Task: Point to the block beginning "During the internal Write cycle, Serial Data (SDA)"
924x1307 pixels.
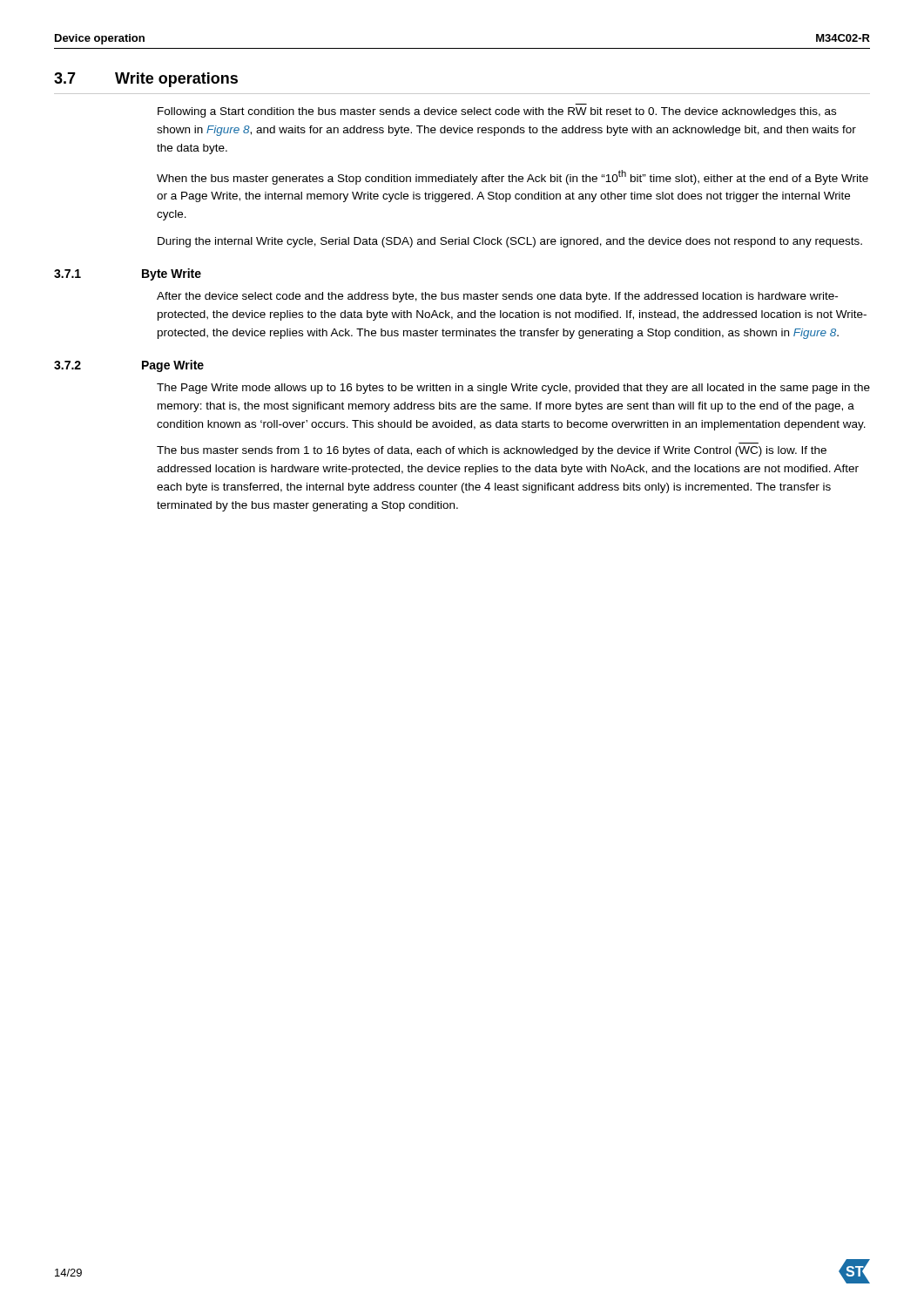Action: [x=510, y=241]
